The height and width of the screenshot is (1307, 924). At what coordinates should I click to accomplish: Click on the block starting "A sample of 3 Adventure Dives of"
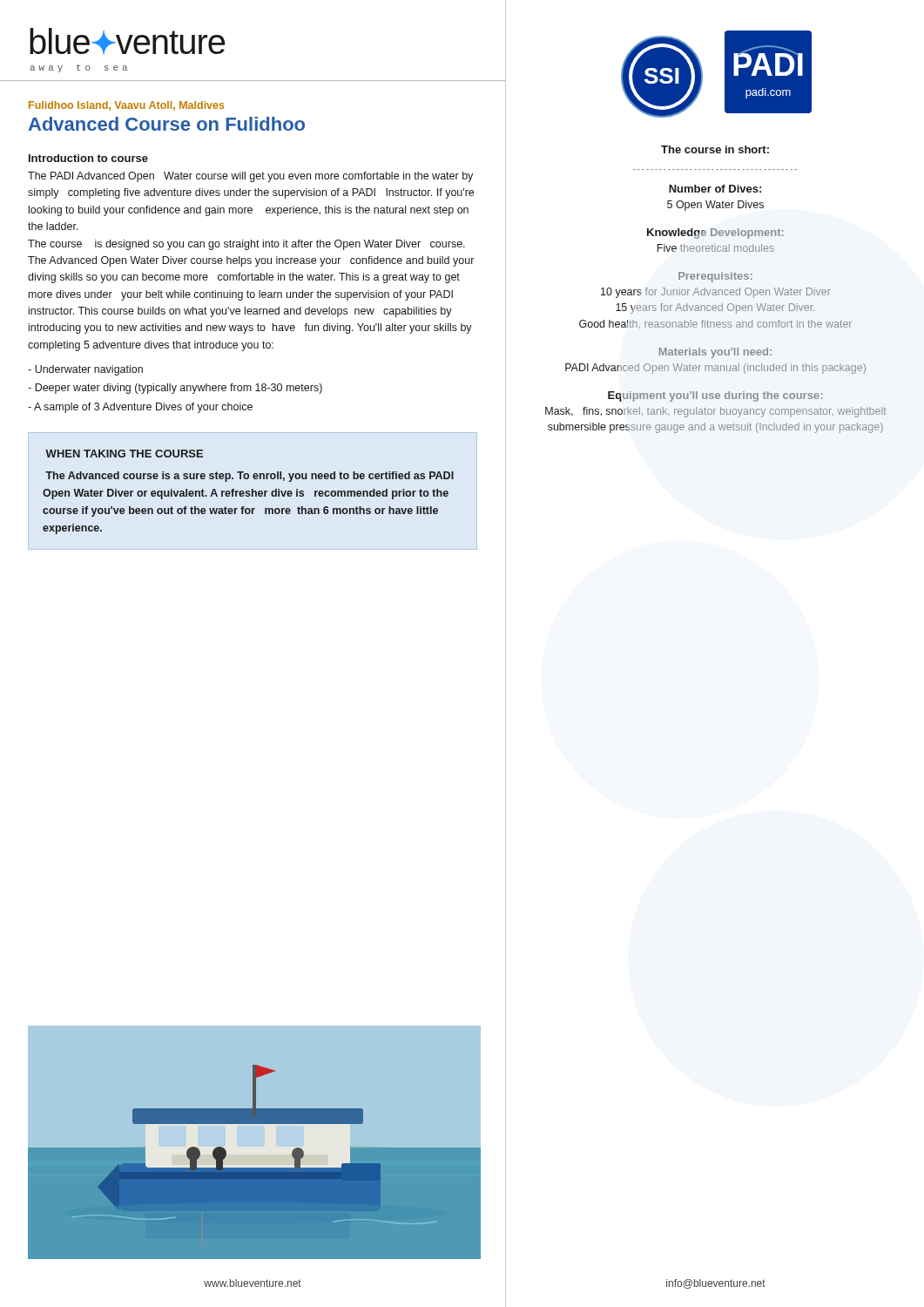tap(253, 407)
